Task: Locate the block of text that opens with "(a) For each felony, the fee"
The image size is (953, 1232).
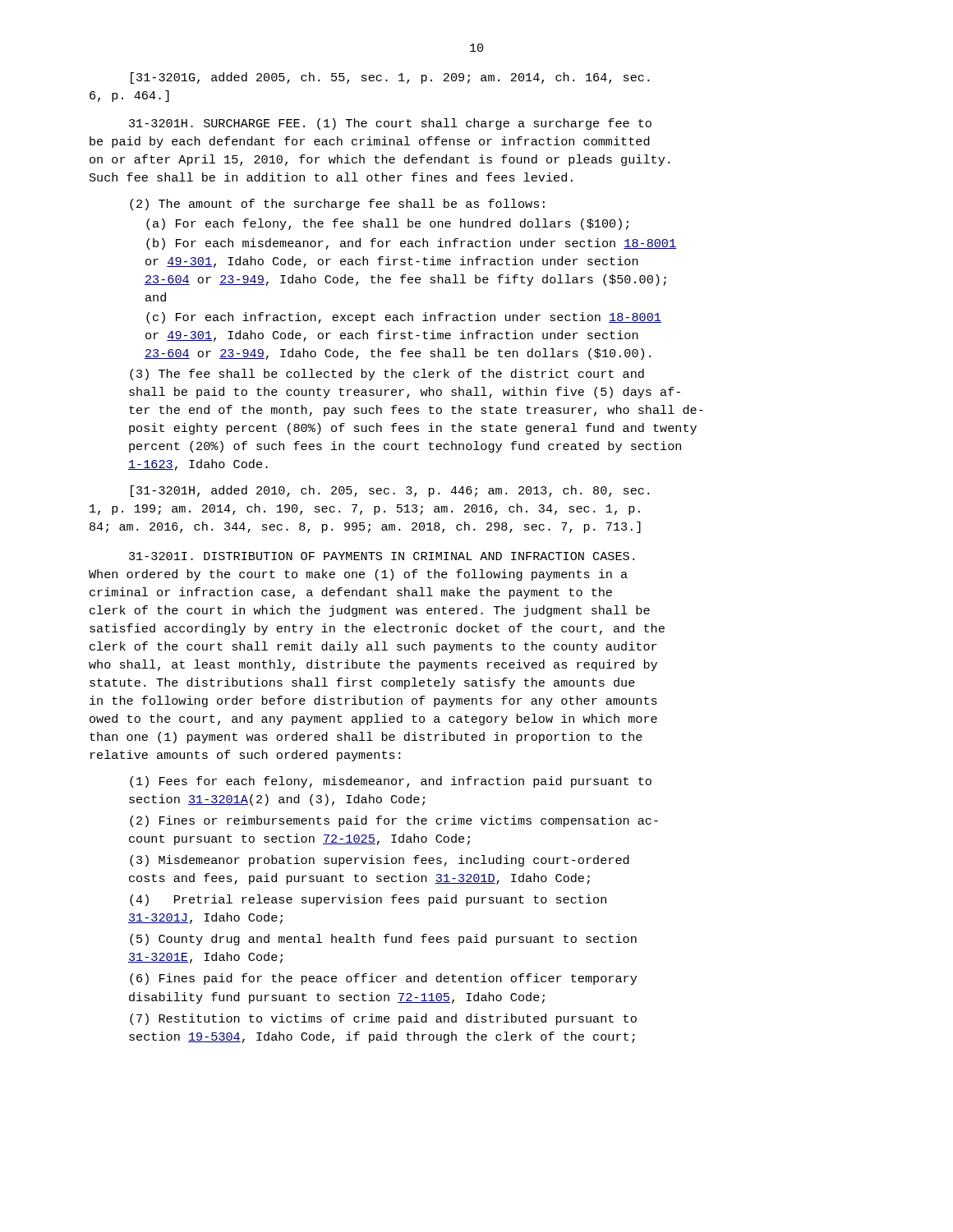Action: [x=388, y=224]
